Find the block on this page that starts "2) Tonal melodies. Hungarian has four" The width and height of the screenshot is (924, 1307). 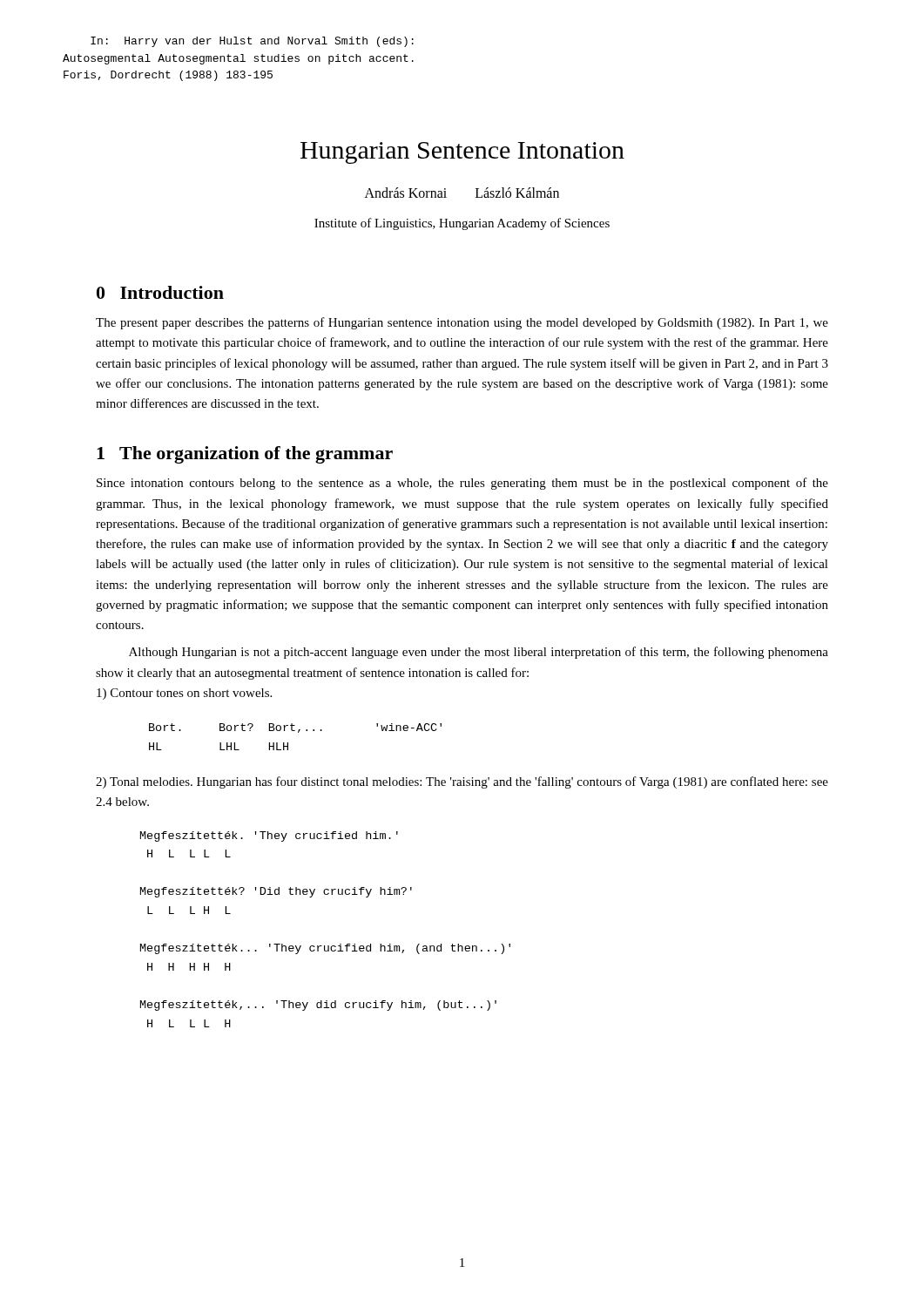462,792
